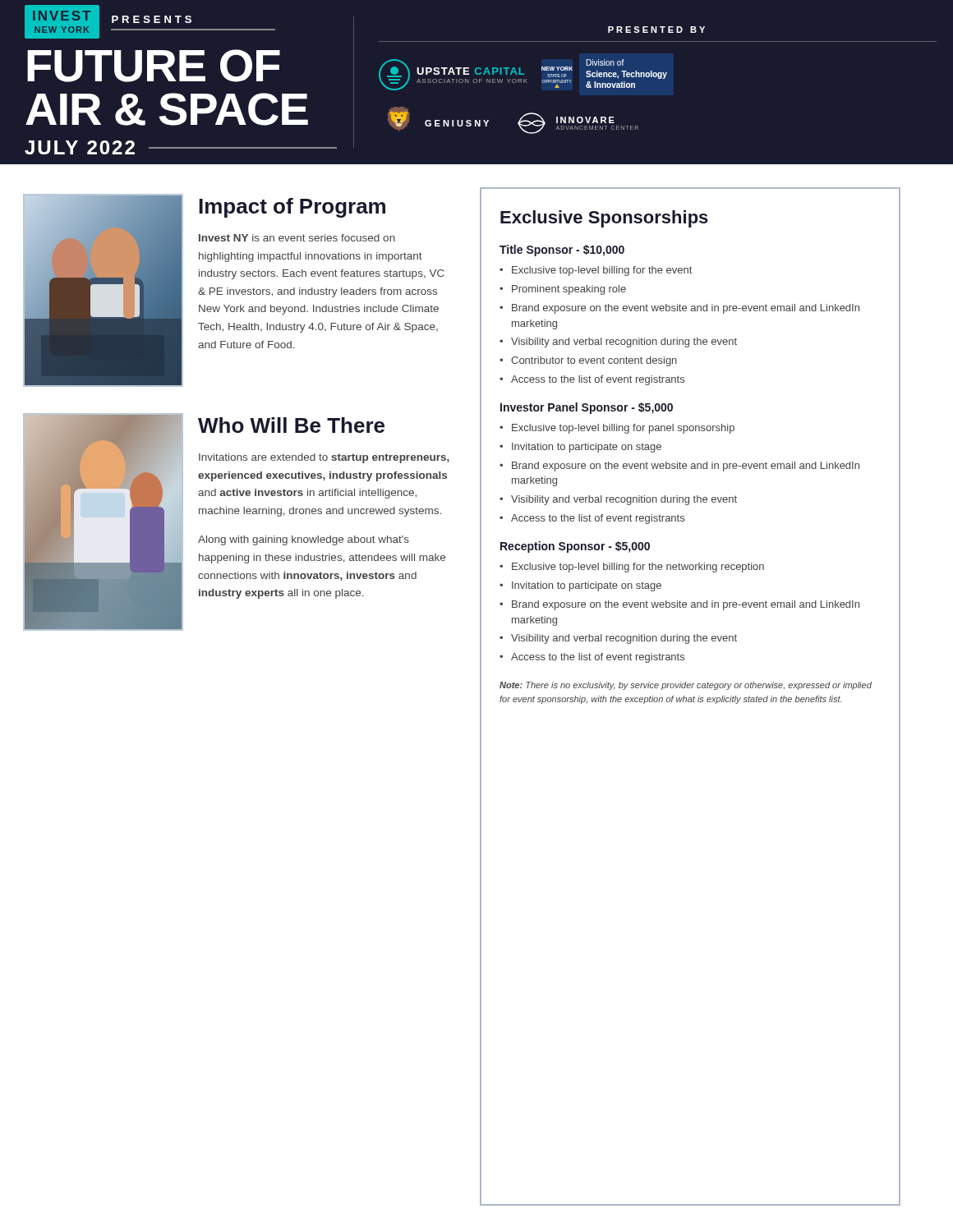The height and width of the screenshot is (1232, 953).
Task: Find the section header containing "Who Will Be There"
Action: [292, 425]
